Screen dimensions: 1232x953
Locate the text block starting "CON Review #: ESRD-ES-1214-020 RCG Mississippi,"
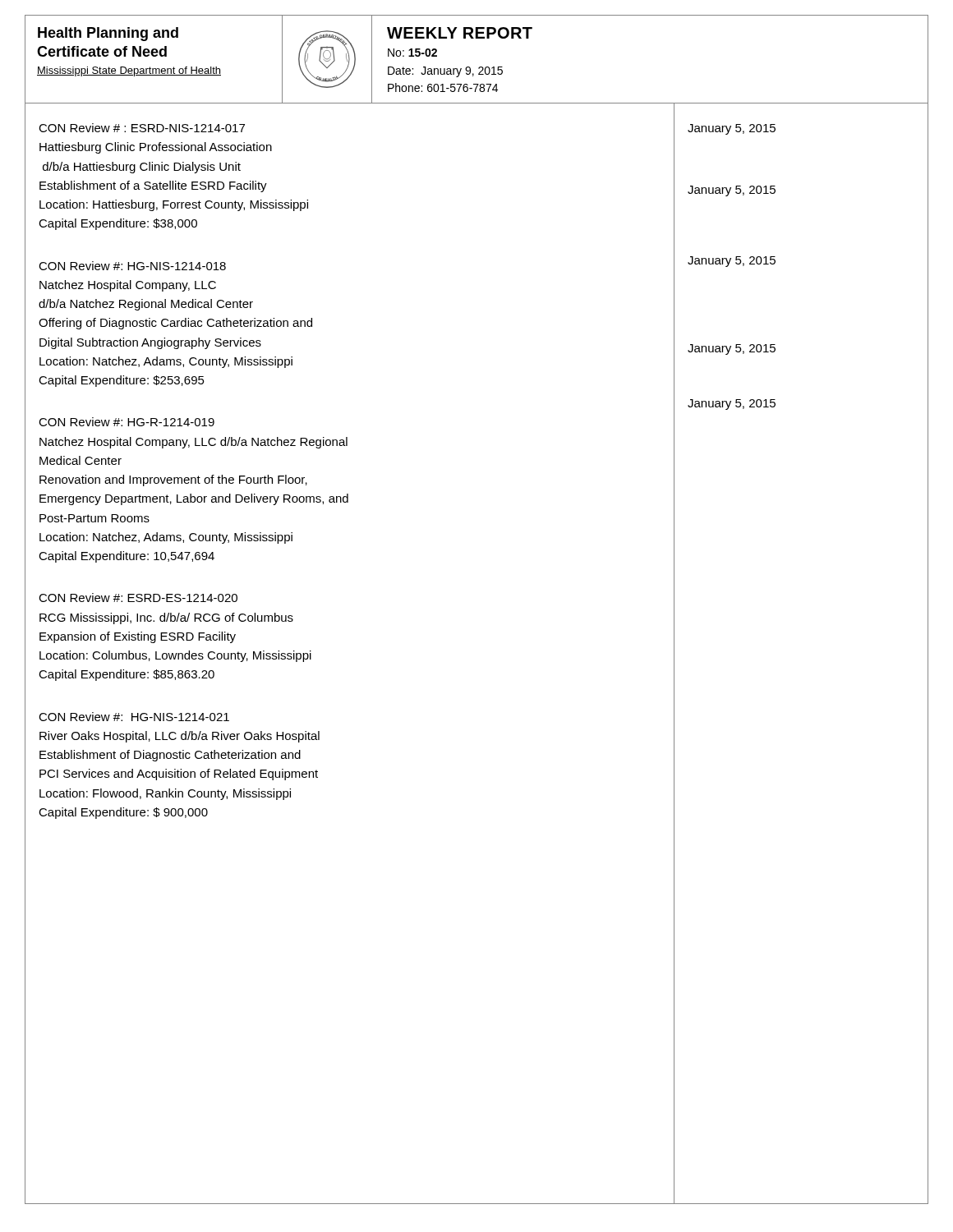coord(138,598)
